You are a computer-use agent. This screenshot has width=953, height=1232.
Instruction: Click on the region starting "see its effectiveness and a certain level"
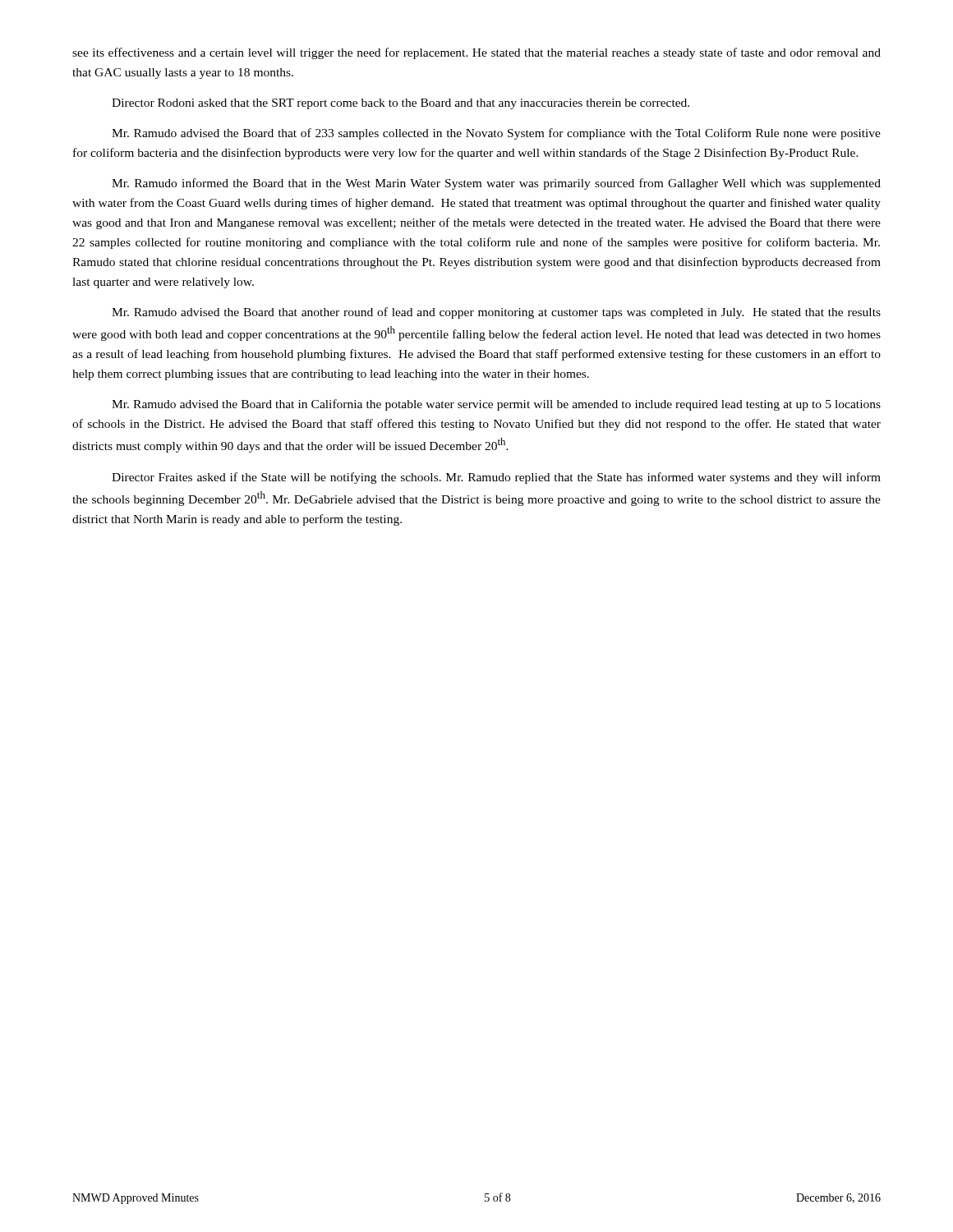[x=476, y=62]
